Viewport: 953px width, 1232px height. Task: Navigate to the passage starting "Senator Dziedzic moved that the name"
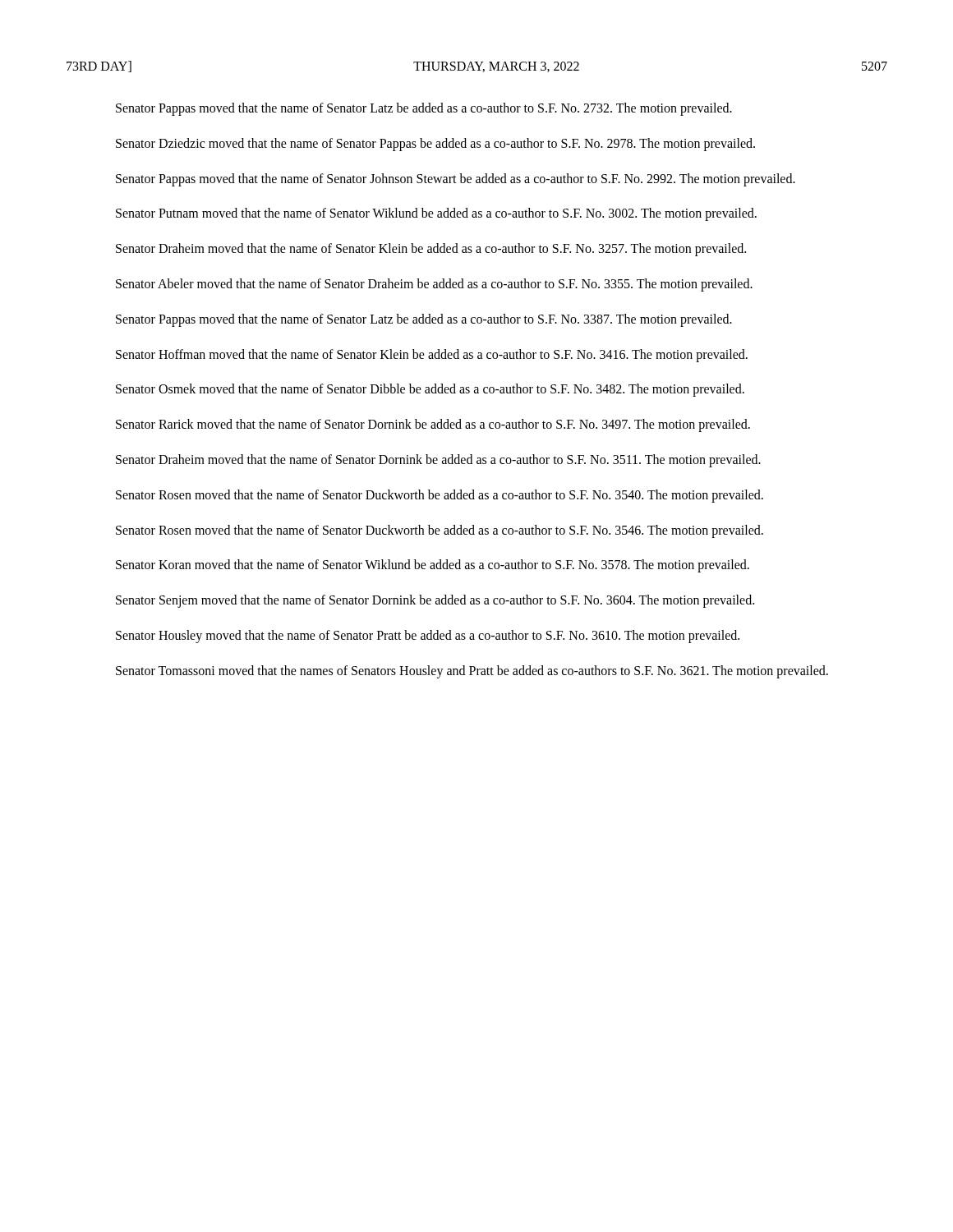(x=435, y=143)
